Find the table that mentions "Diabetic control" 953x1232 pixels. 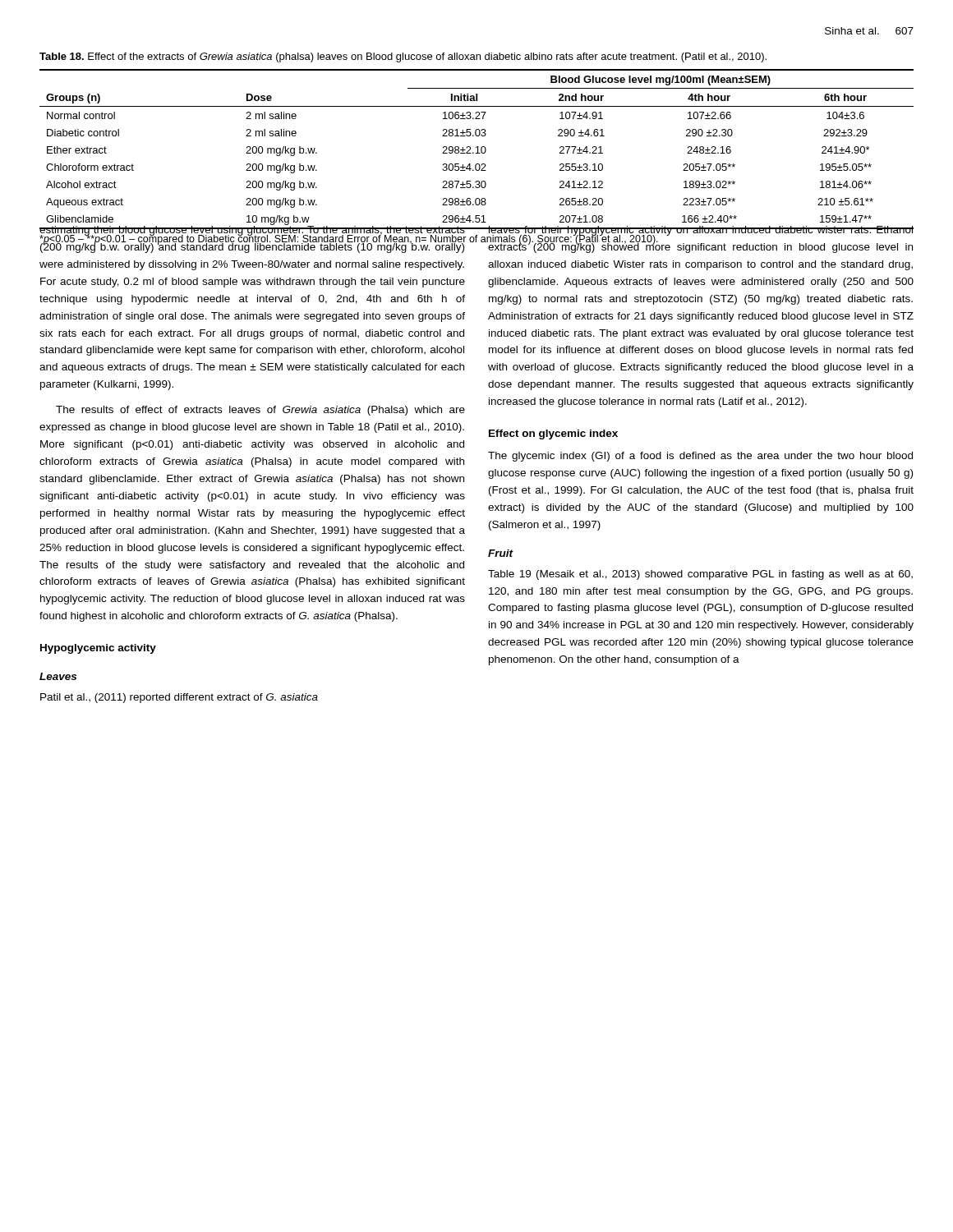pyautogui.click(x=476, y=149)
